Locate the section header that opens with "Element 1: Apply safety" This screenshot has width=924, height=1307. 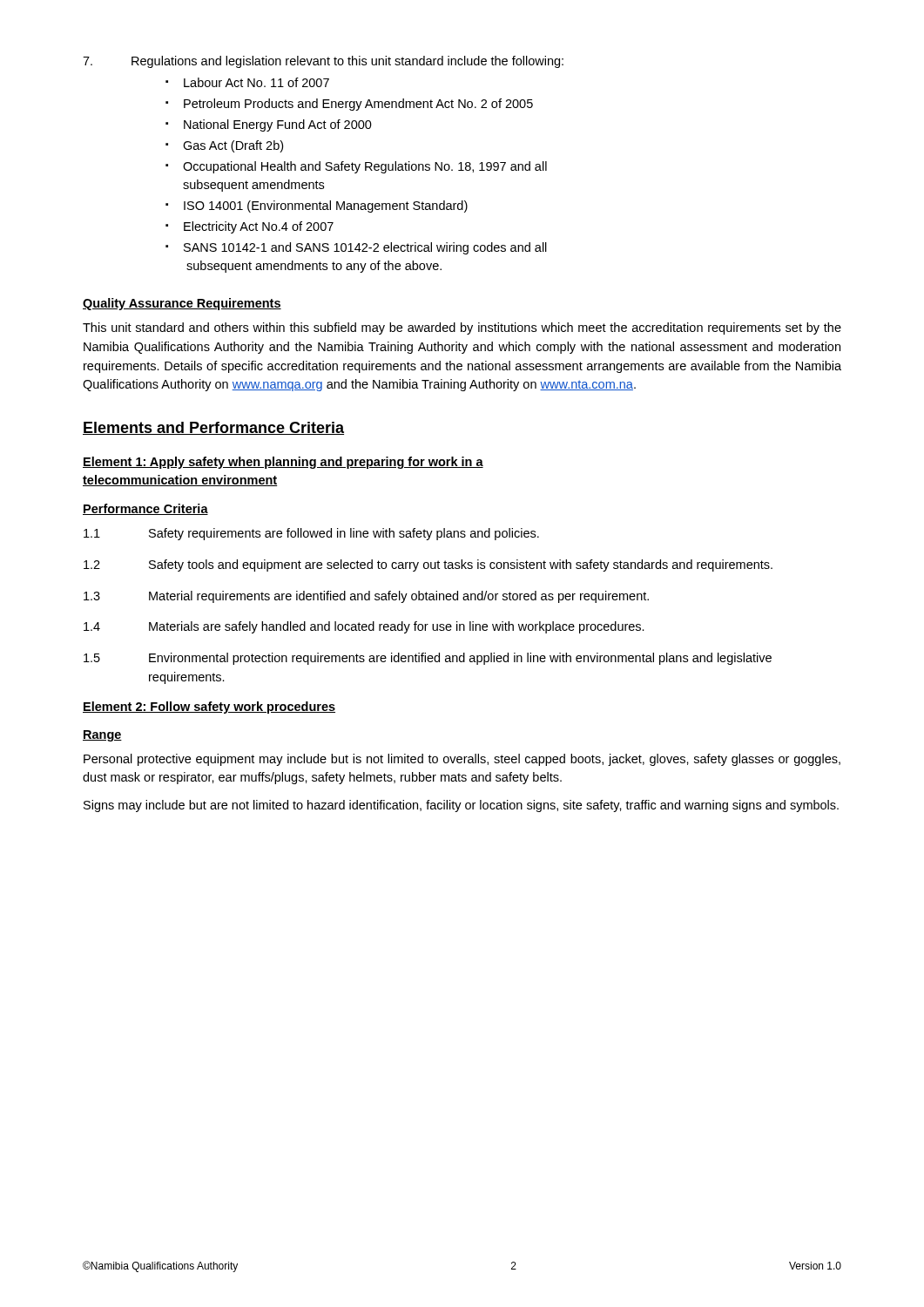tap(283, 471)
